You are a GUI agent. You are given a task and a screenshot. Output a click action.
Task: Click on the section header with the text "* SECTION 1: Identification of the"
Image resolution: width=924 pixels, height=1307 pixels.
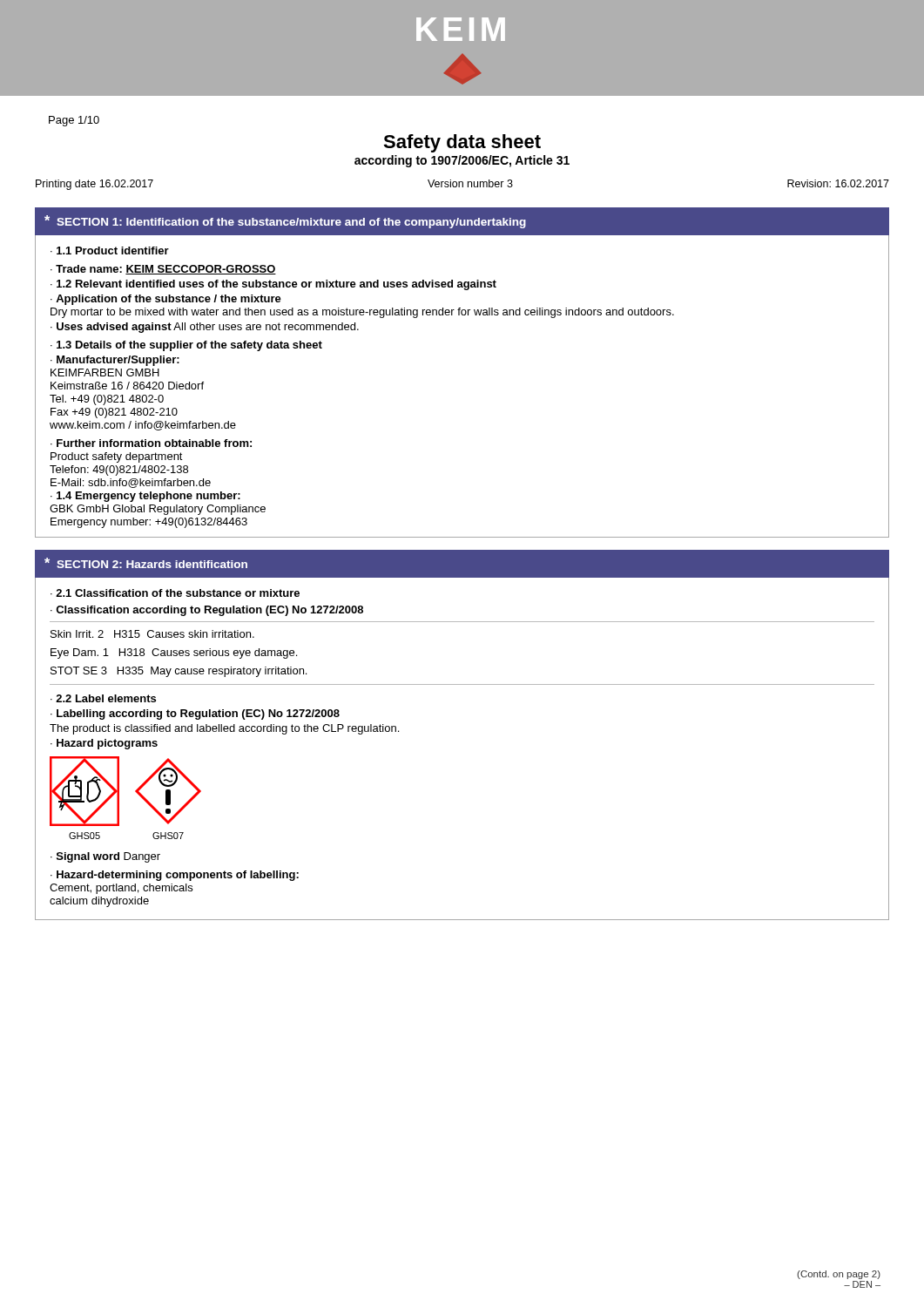point(285,221)
